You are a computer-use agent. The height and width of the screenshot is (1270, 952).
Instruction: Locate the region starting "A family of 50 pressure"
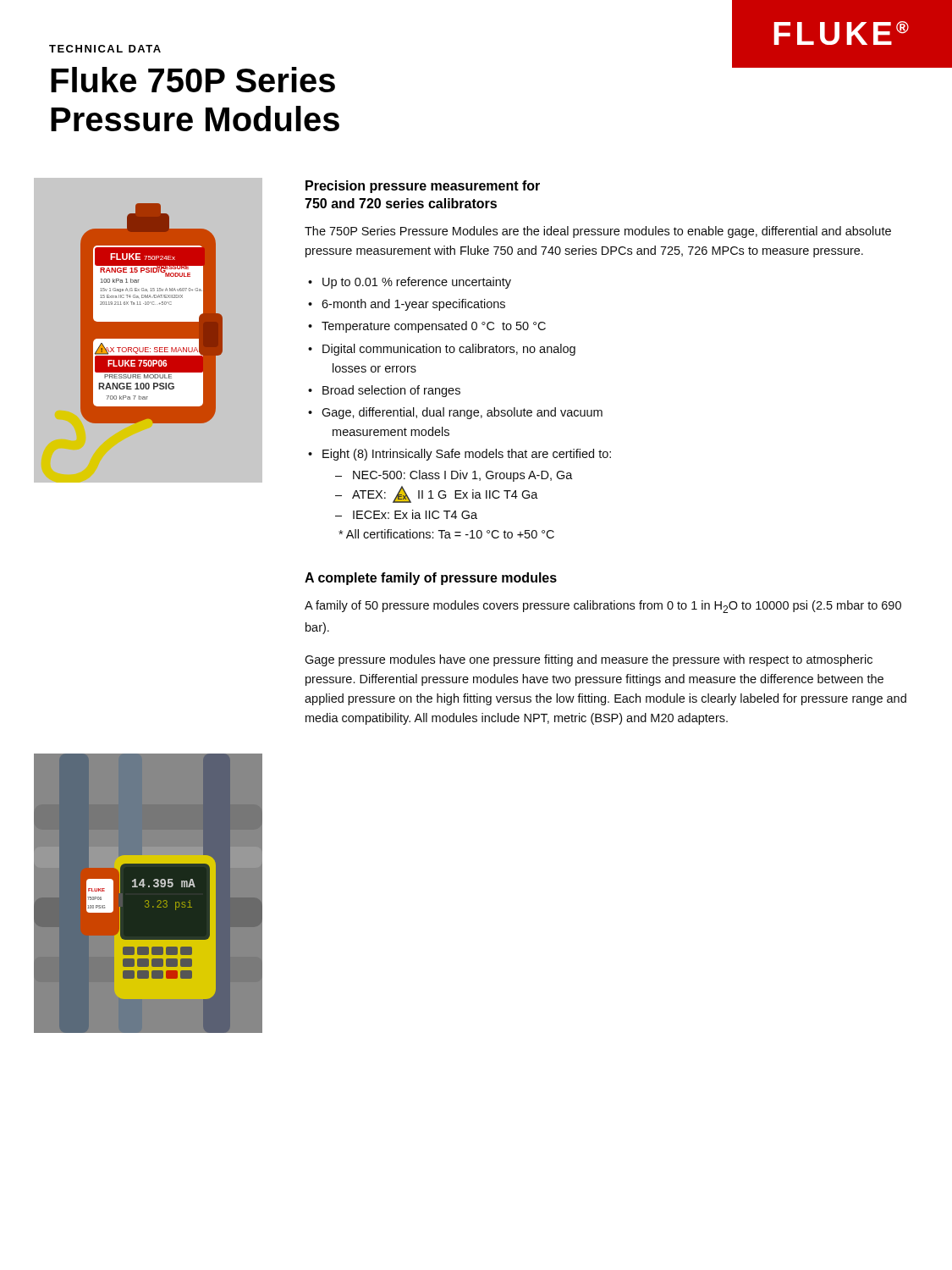[x=603, y=617]
